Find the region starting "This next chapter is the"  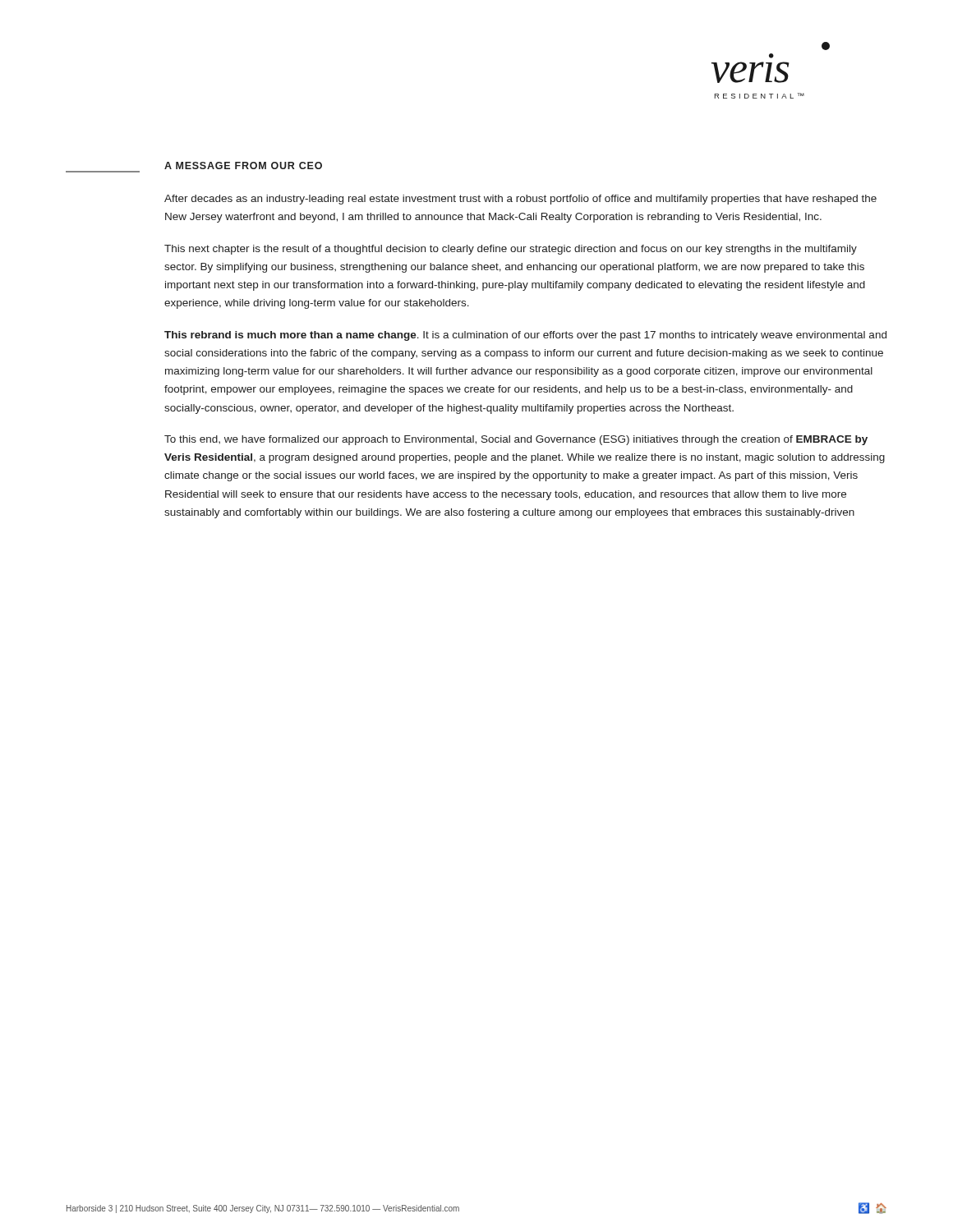tap(515, 276)
